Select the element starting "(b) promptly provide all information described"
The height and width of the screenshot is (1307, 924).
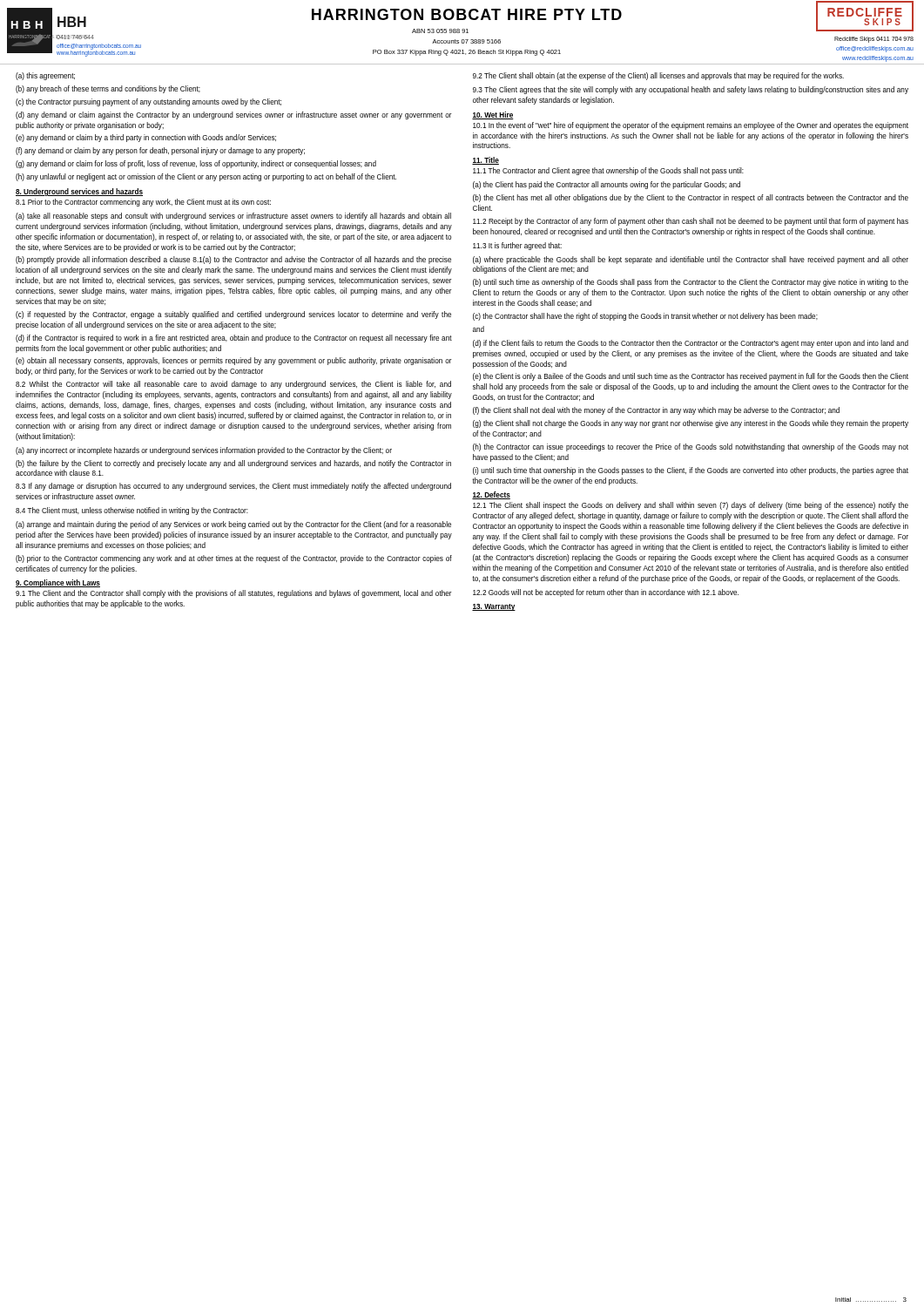[234, 281]
